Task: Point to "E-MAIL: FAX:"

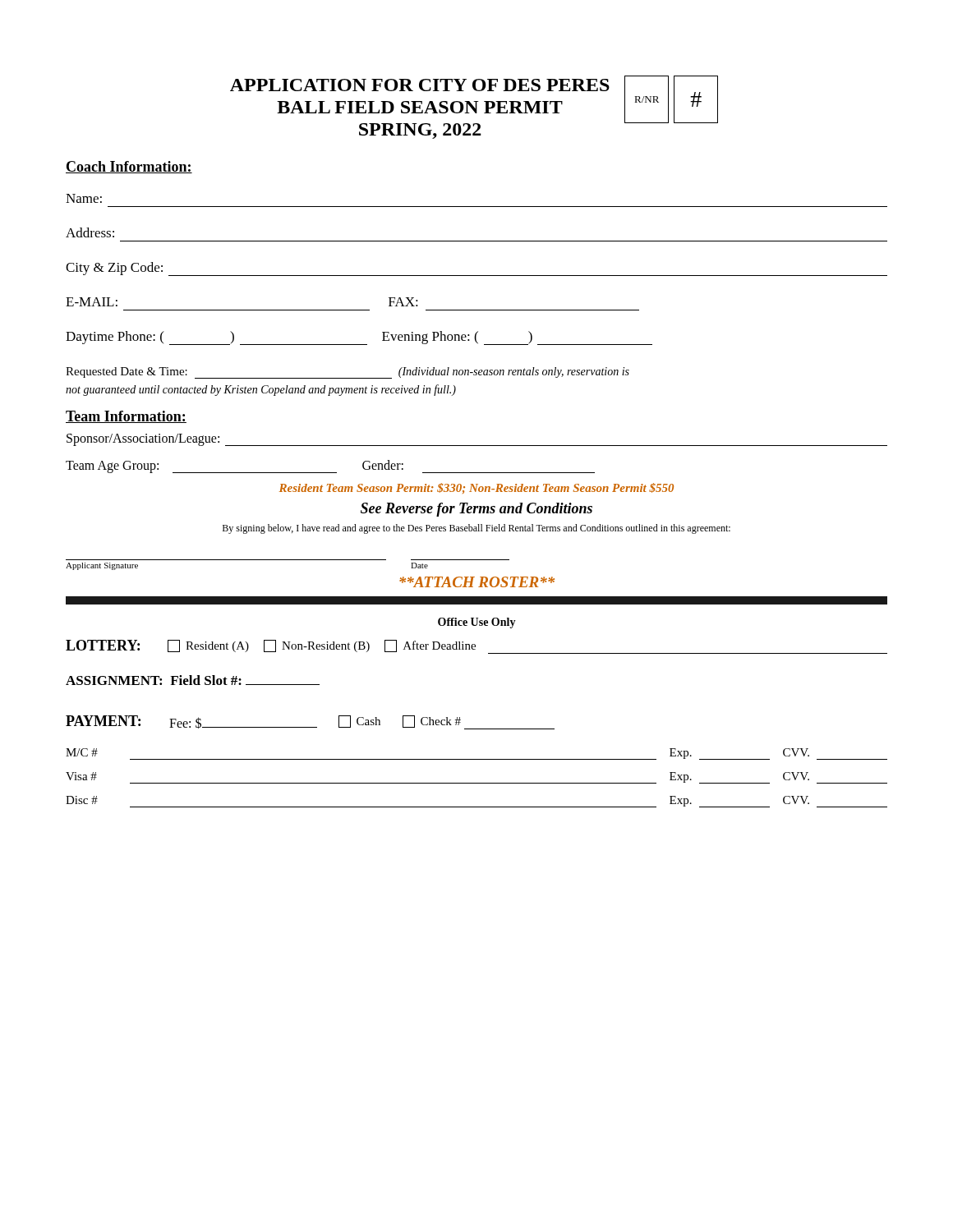Action: point(352,302)
